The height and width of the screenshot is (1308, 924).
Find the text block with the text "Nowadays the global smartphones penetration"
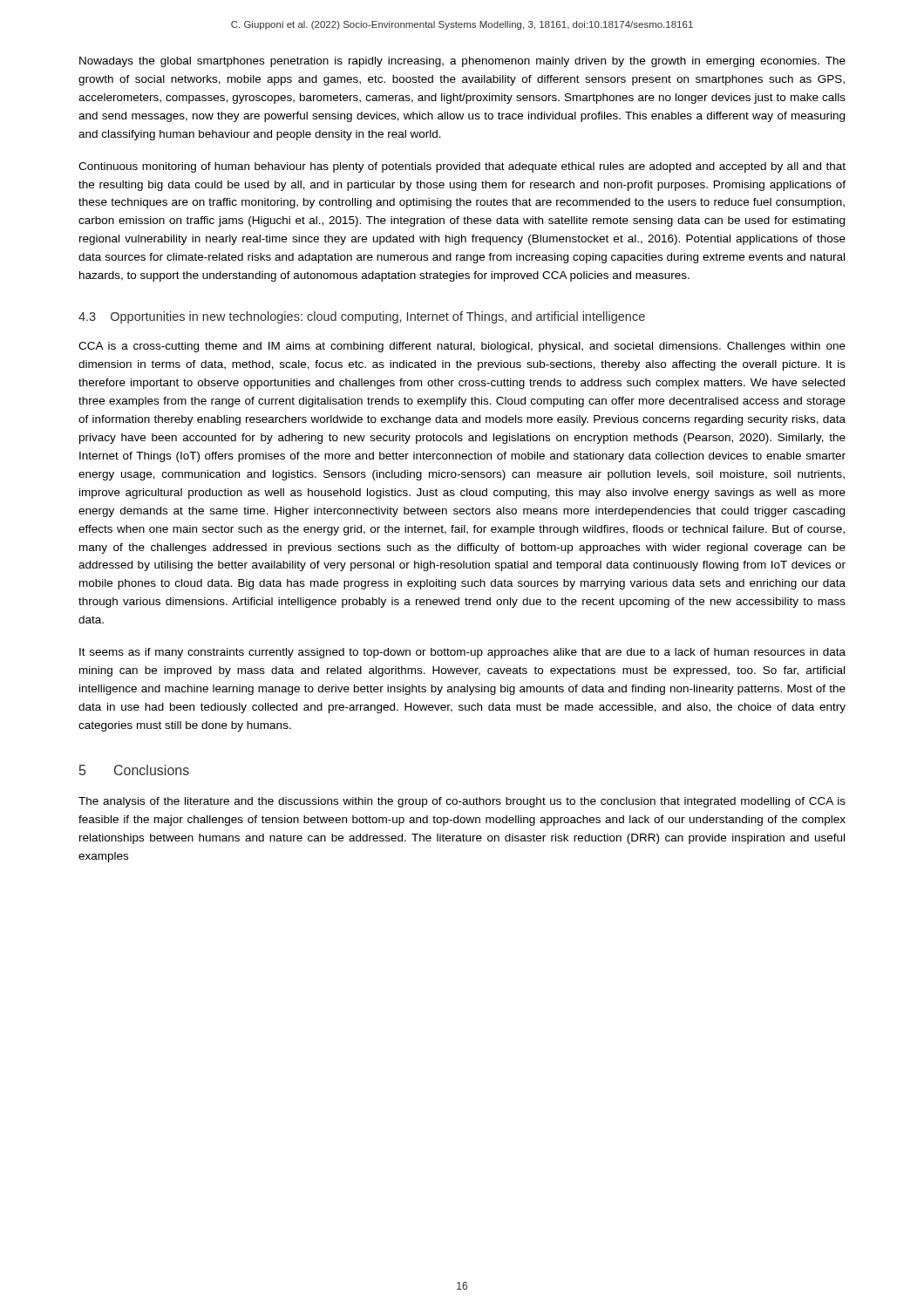coord(462,97)
